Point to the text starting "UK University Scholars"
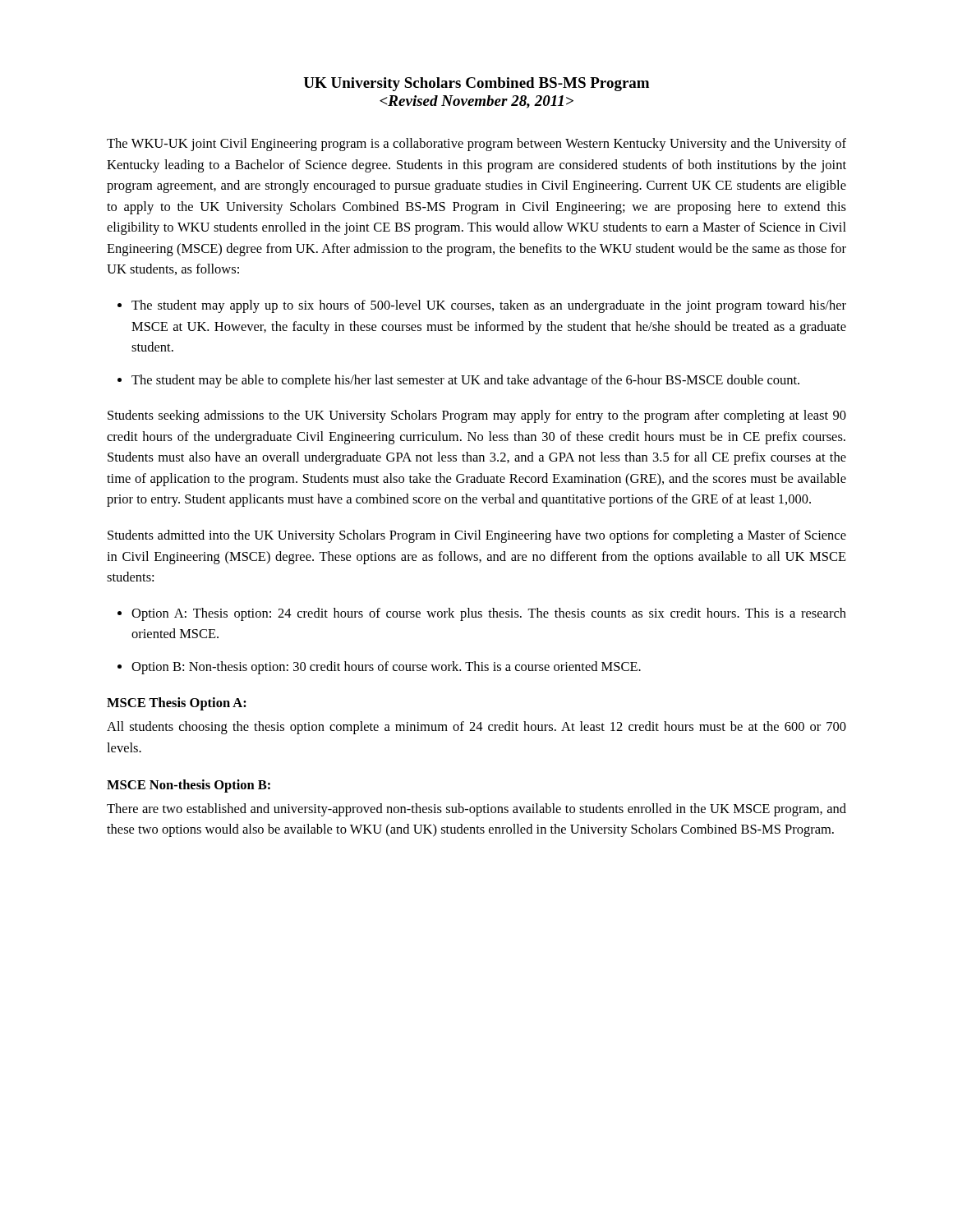 pos(476,92)
